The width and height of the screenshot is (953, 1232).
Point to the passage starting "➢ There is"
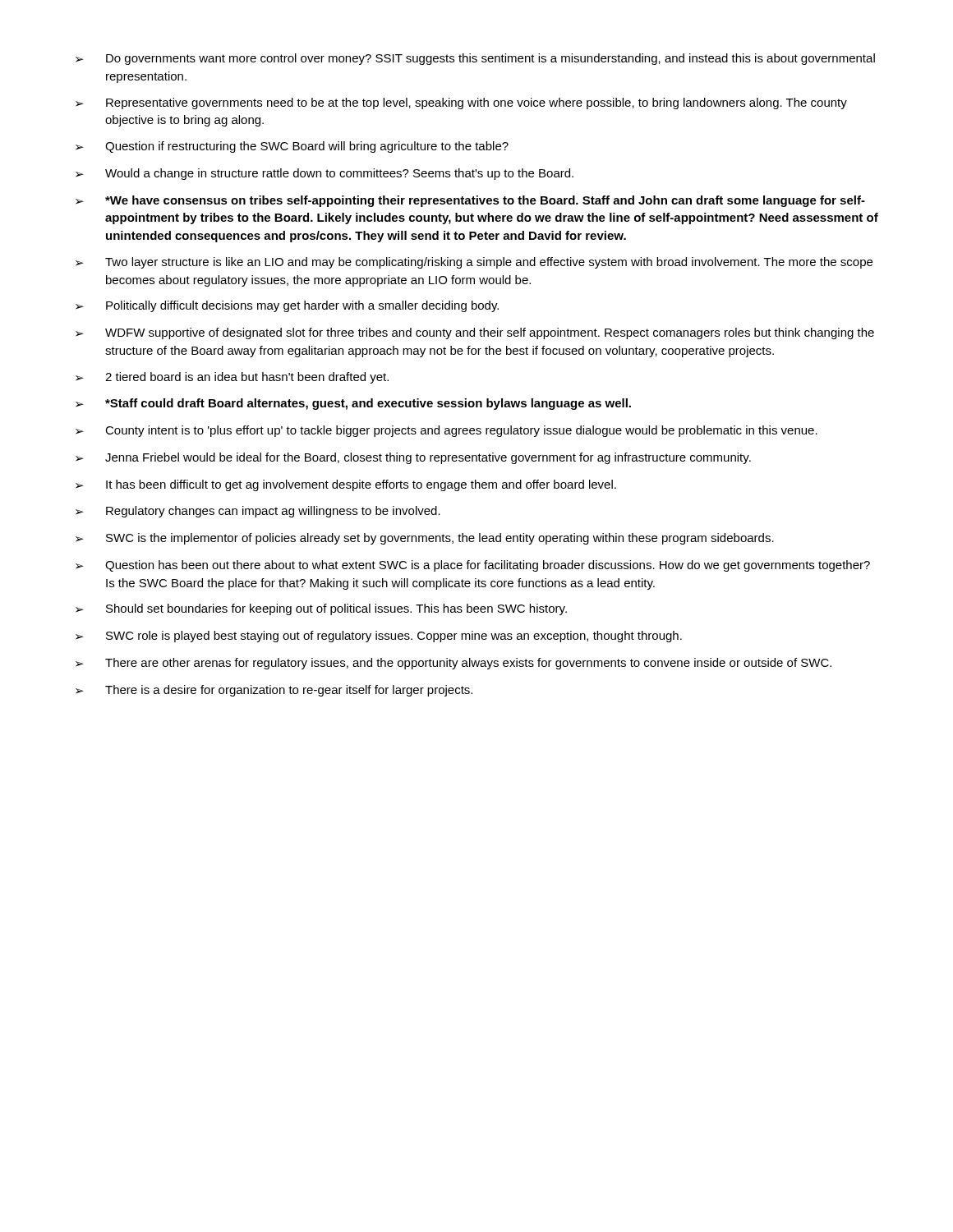(476, 690)
